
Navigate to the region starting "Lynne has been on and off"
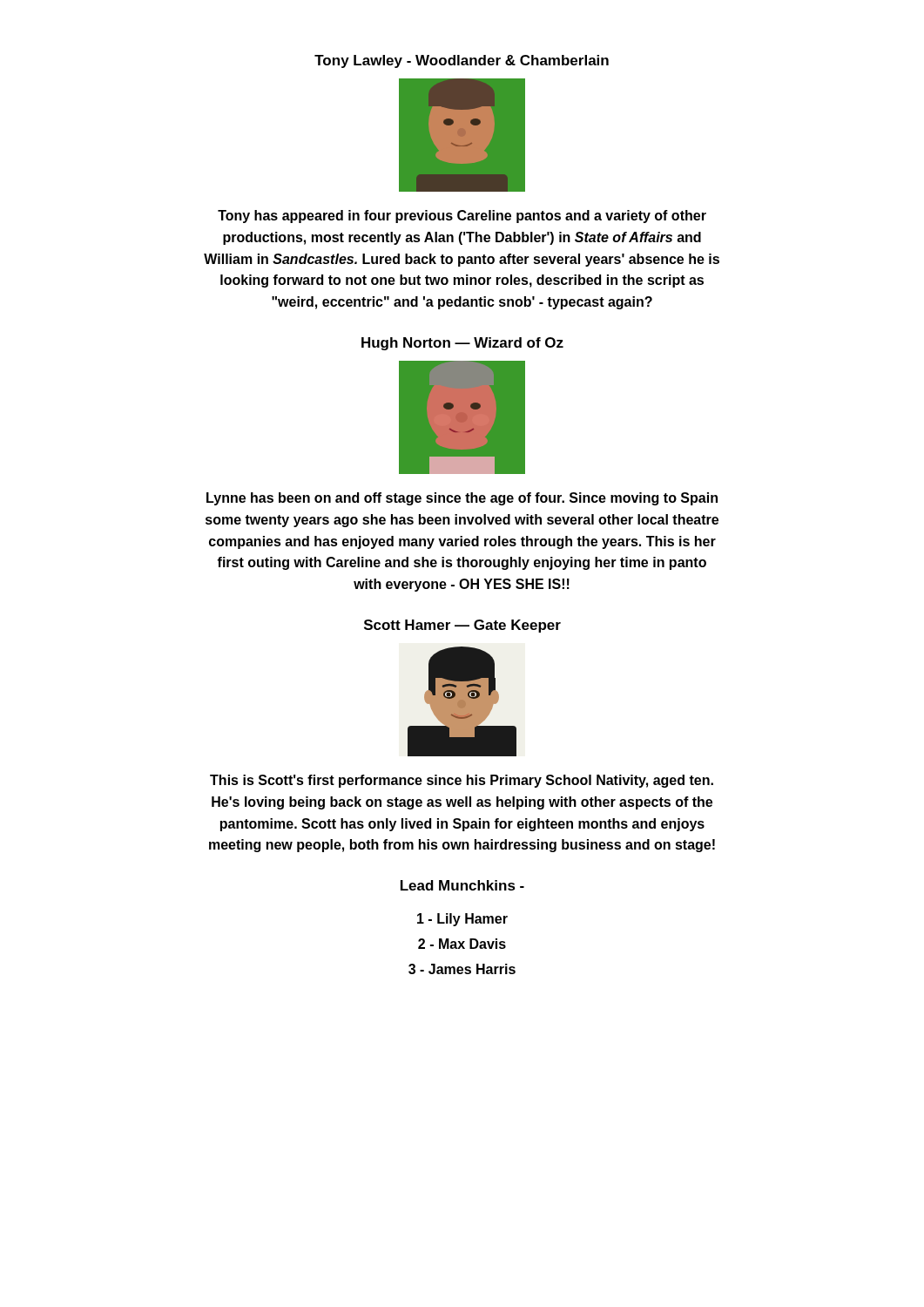pyautogui.click(x=462, y=541)
